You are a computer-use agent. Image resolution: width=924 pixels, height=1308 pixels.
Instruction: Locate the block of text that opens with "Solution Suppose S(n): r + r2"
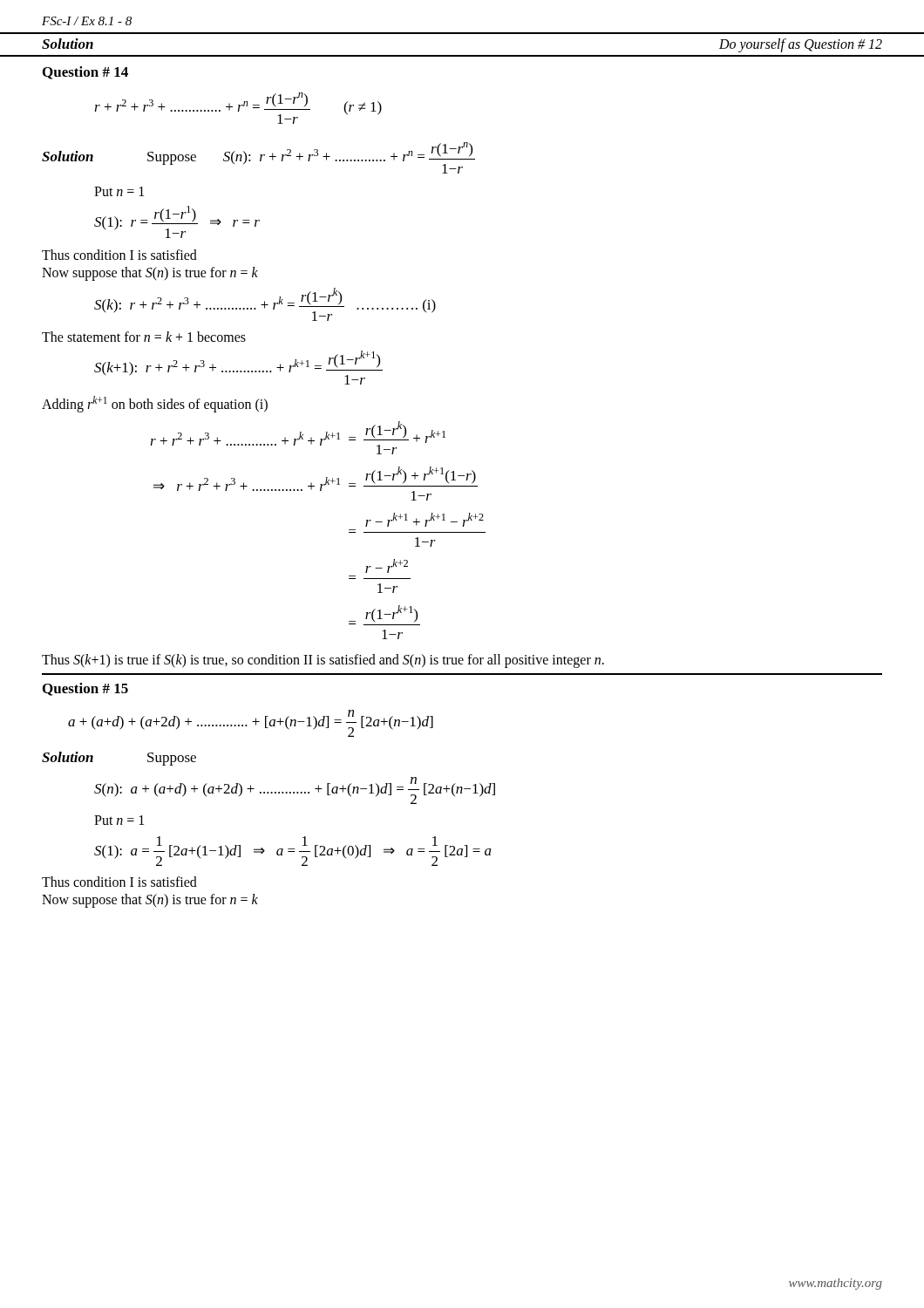[x=258, y=158]
